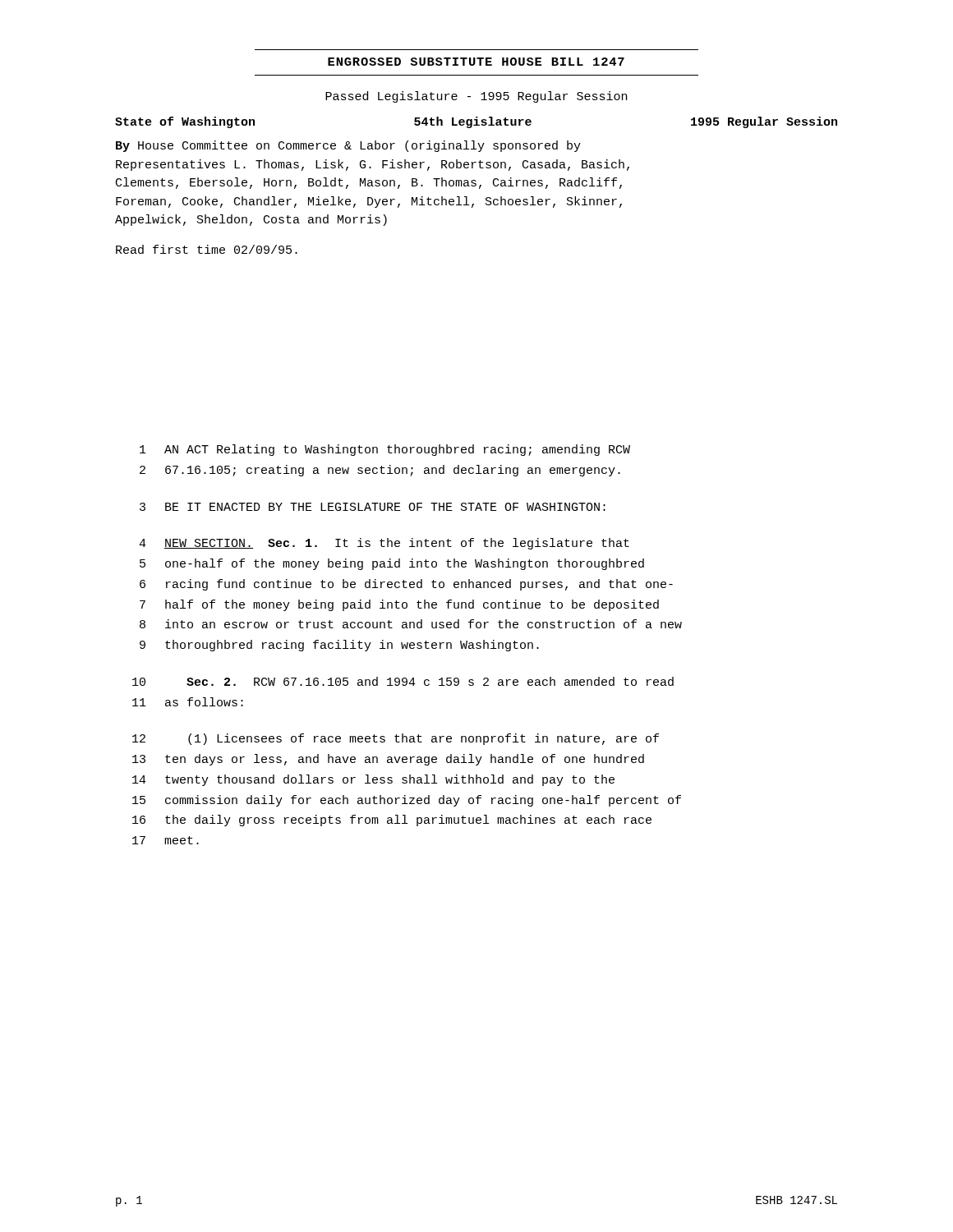This screenshot has width=953, height=1232.
Task: Click on the text block starting "By House Committee on Commerce & Labor (originally"
Action: [x=374, y=184]
